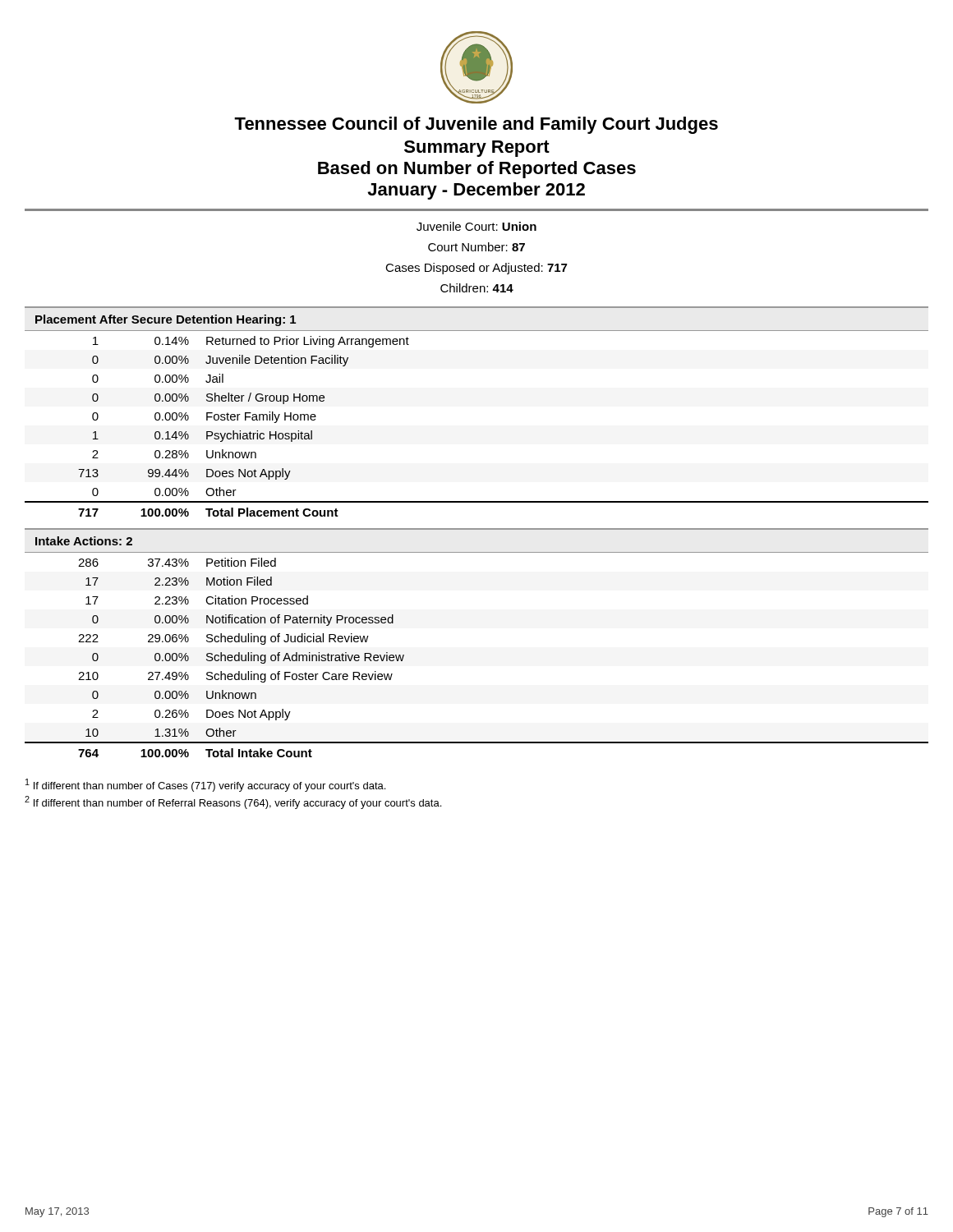Click where it says "Cases Disposed or Adjusted: 717"
The image size is (953, 1232).
click(476, 267)
